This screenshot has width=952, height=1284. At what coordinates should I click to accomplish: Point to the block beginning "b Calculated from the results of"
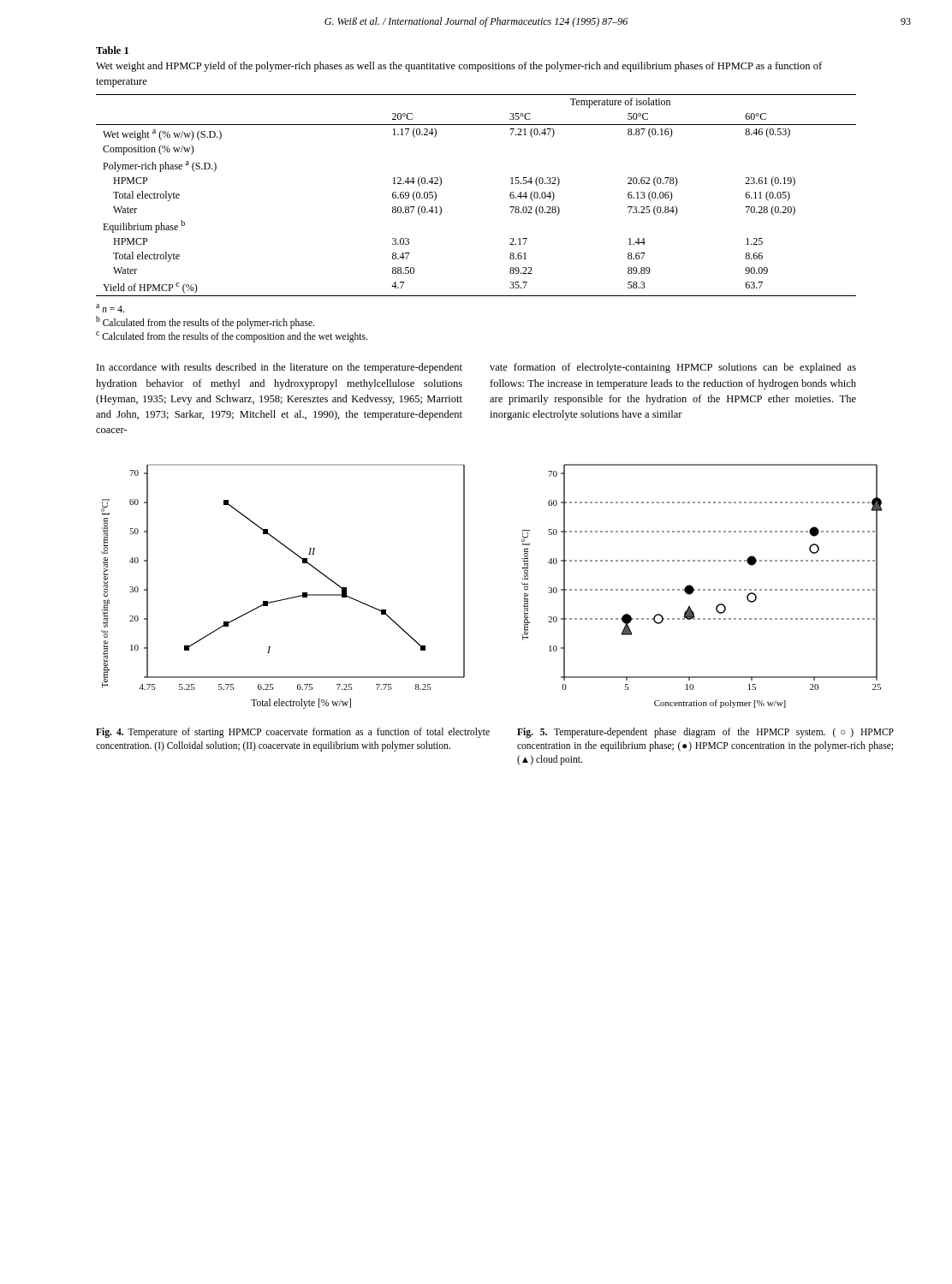pyautogui.click(x=205, y=321)
